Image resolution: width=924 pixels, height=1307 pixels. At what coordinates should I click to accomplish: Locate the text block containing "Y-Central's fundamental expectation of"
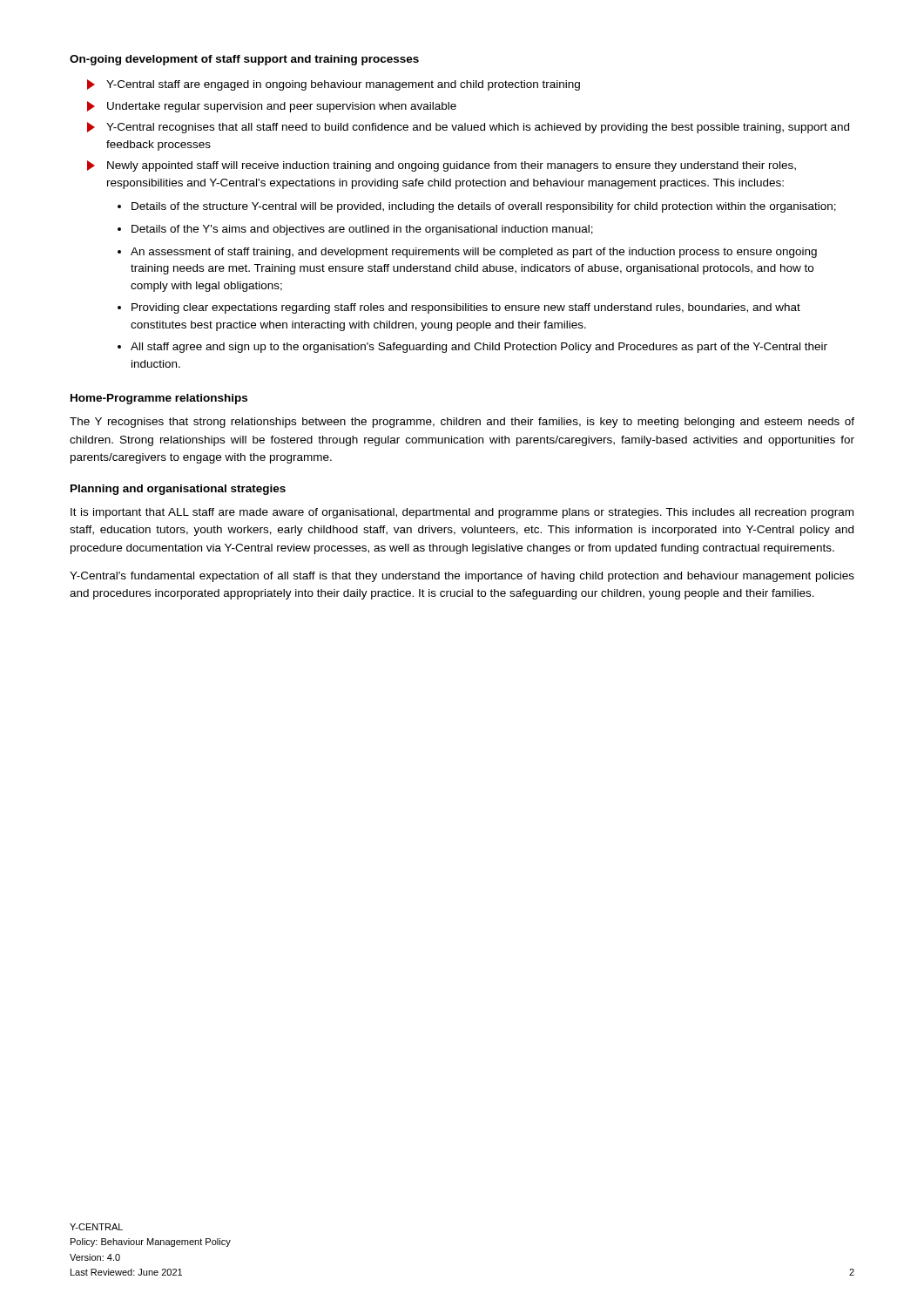point(462,584)
